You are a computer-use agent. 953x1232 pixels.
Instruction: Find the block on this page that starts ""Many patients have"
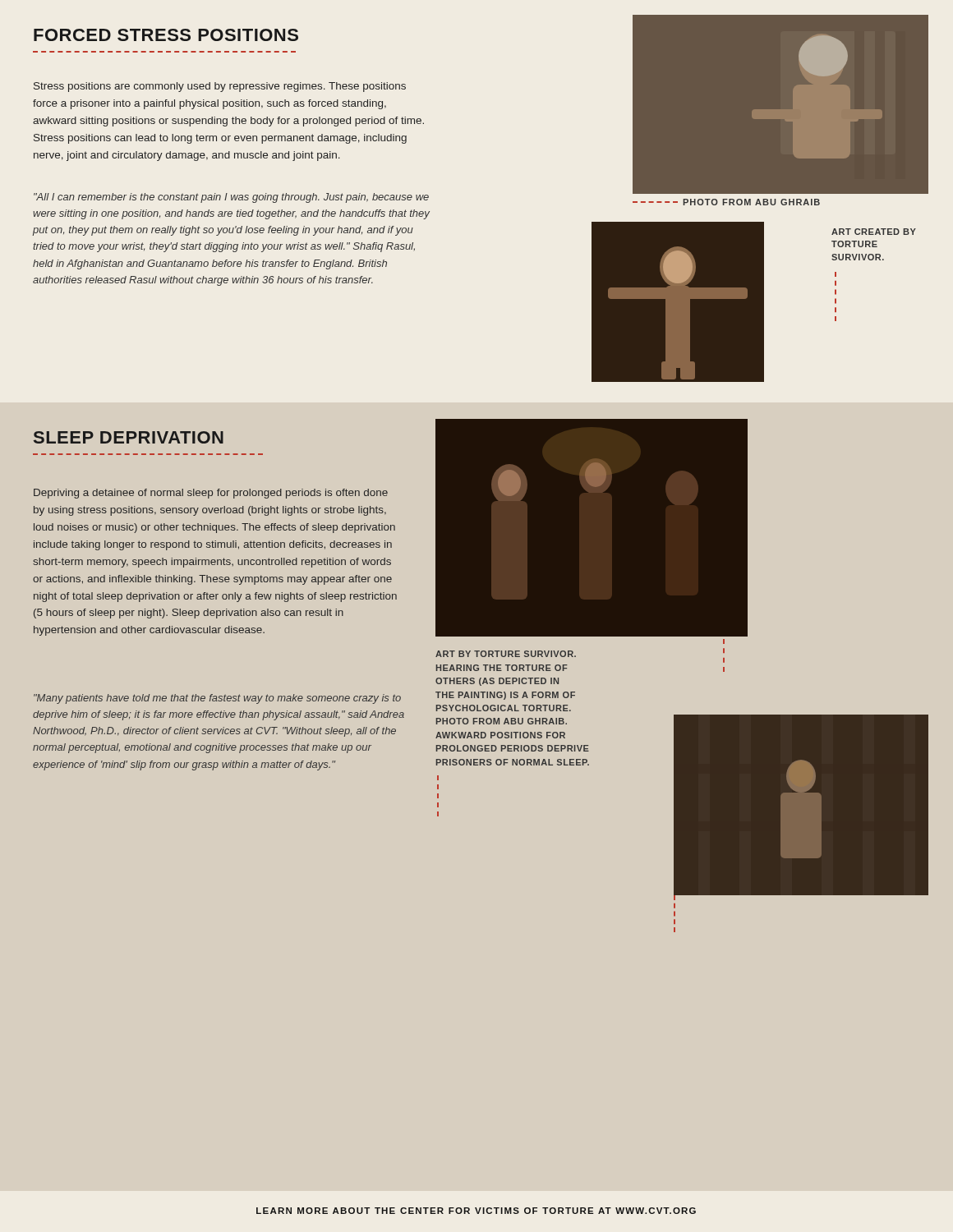[220, 731]
